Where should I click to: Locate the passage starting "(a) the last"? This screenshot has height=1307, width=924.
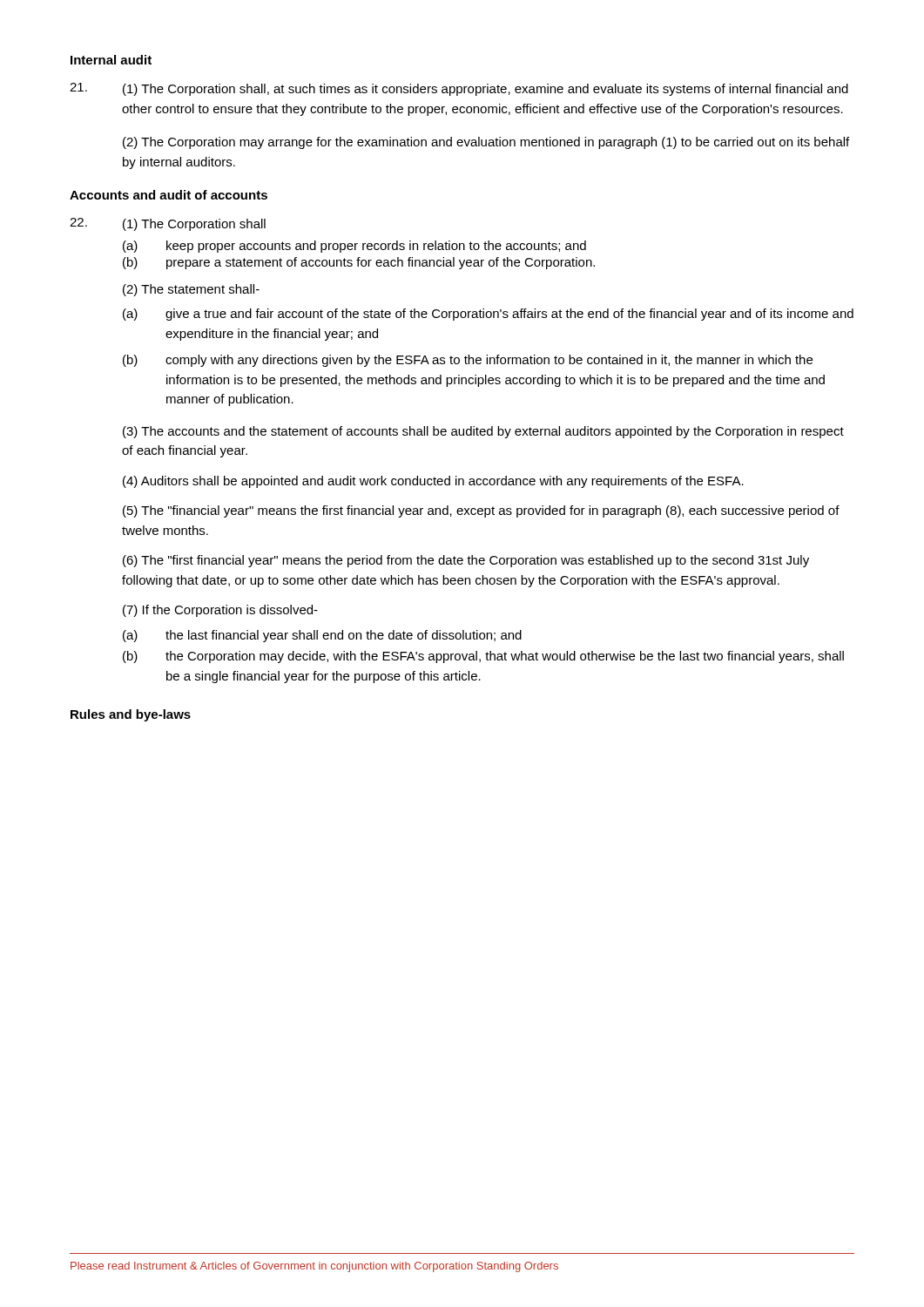tap(322, 635)
